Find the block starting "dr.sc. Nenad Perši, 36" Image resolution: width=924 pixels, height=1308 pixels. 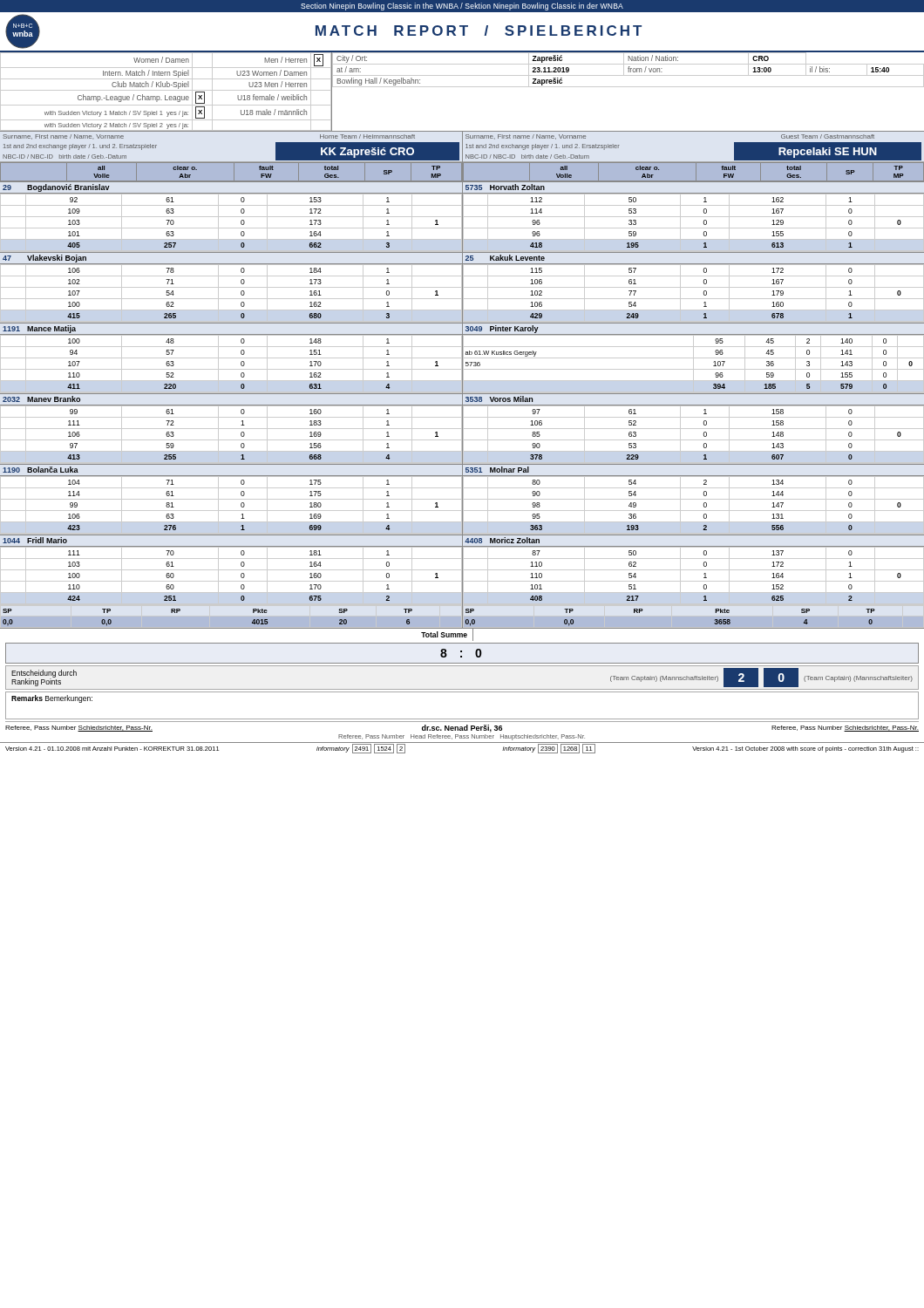(x=462, y=728)
